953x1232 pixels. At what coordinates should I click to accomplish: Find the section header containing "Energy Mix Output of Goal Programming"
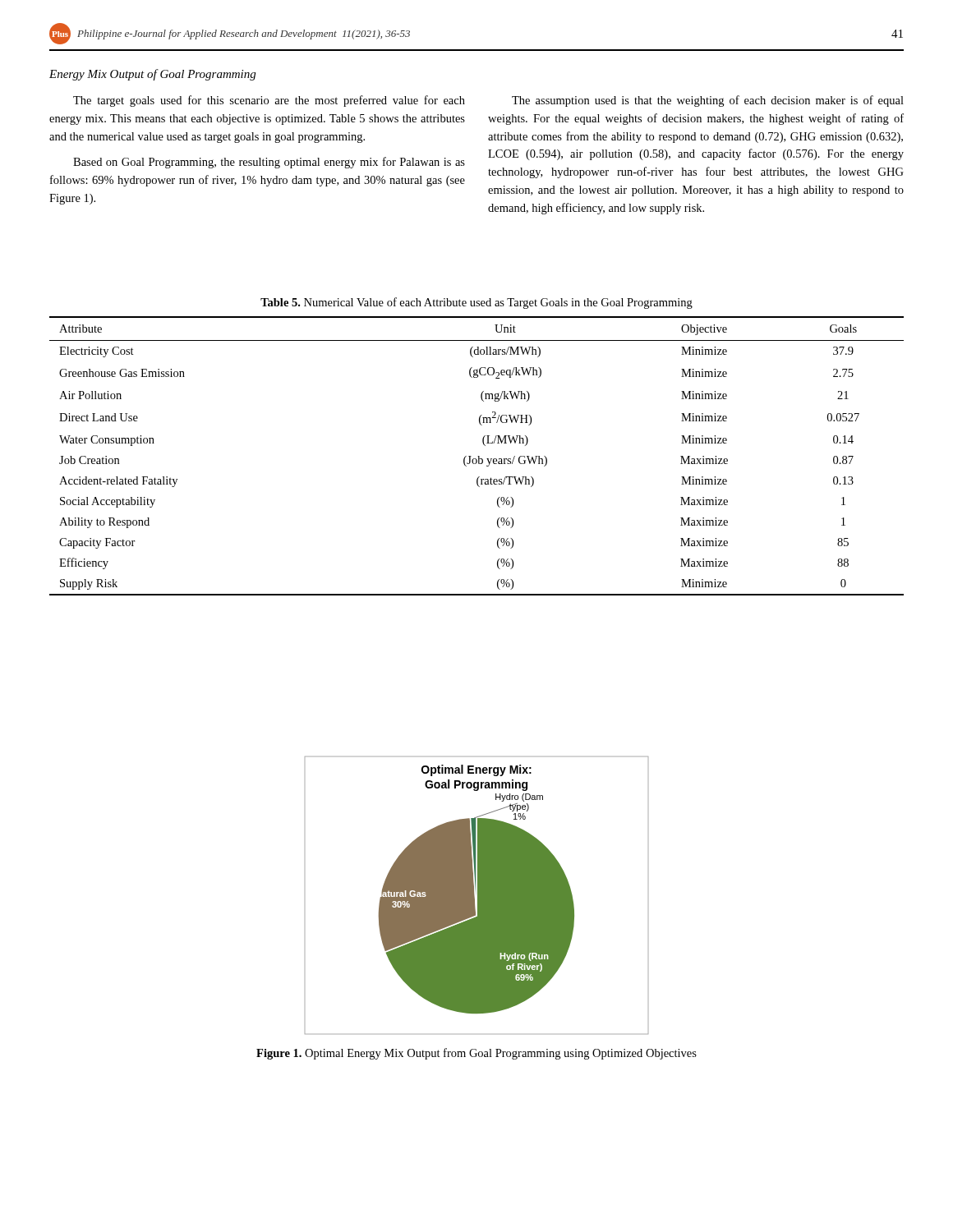point(153,74)
